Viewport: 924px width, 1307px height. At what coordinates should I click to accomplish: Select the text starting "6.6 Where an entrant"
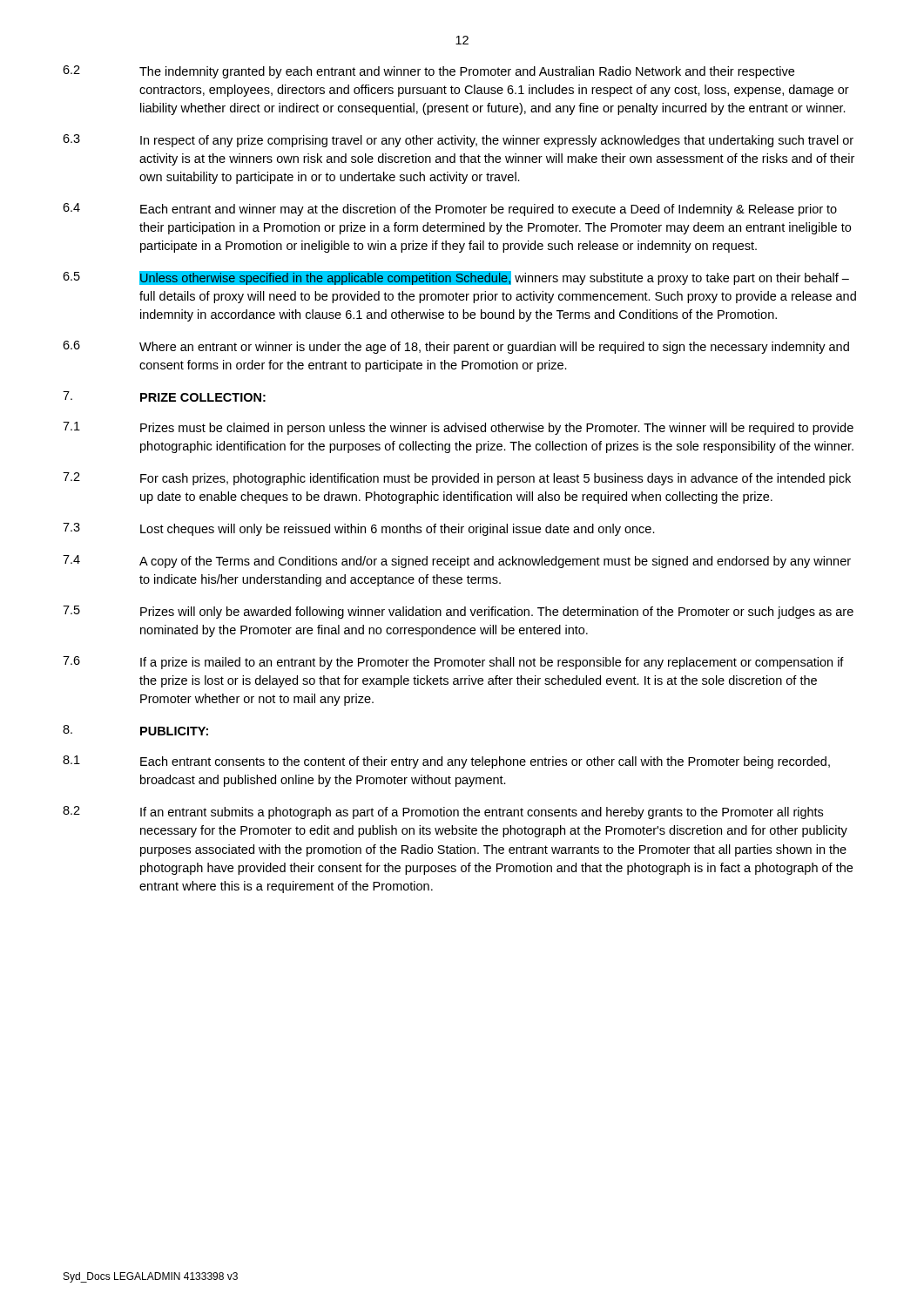462,357
